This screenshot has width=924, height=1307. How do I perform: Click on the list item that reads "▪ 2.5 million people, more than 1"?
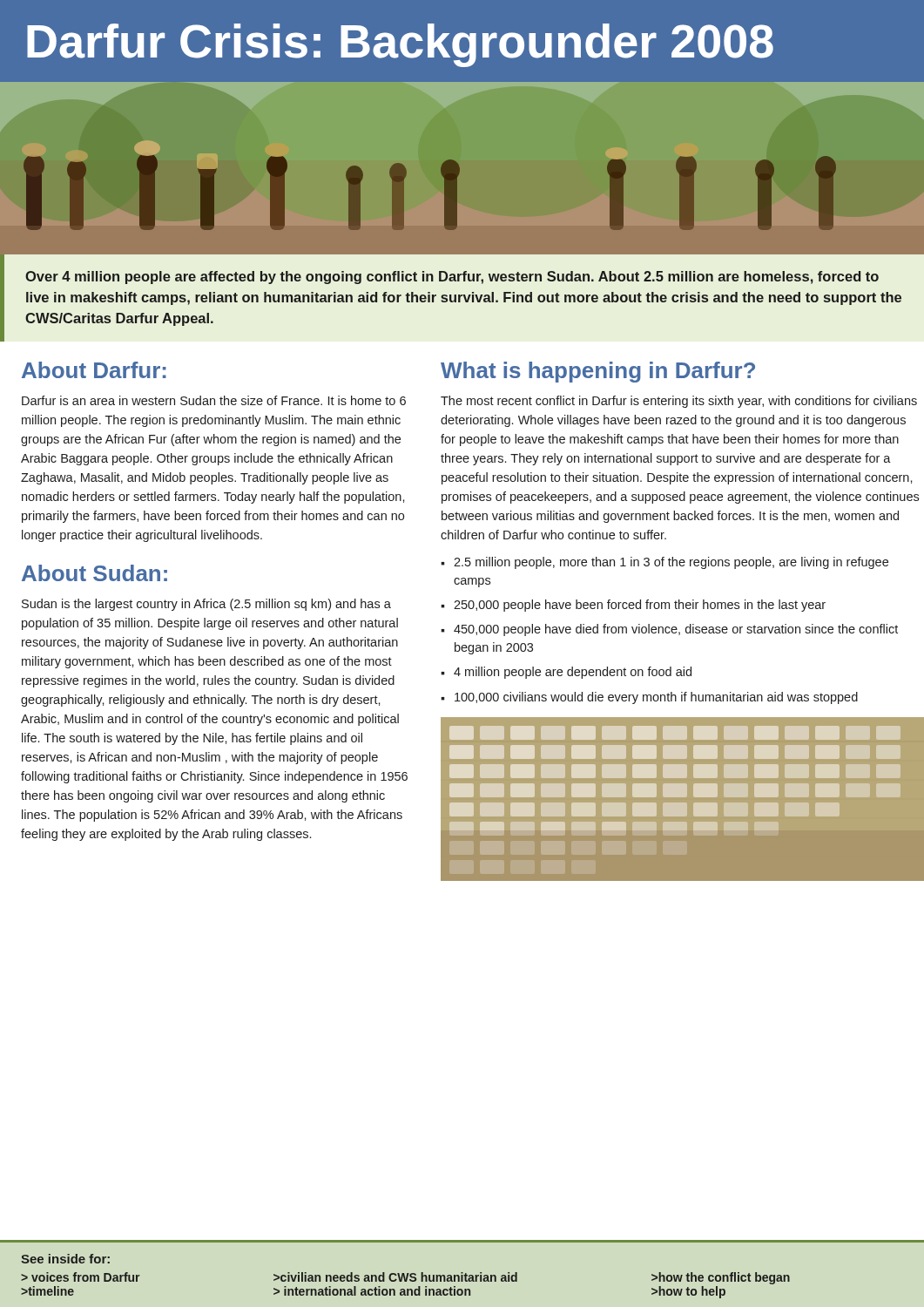tap(665, 571)
